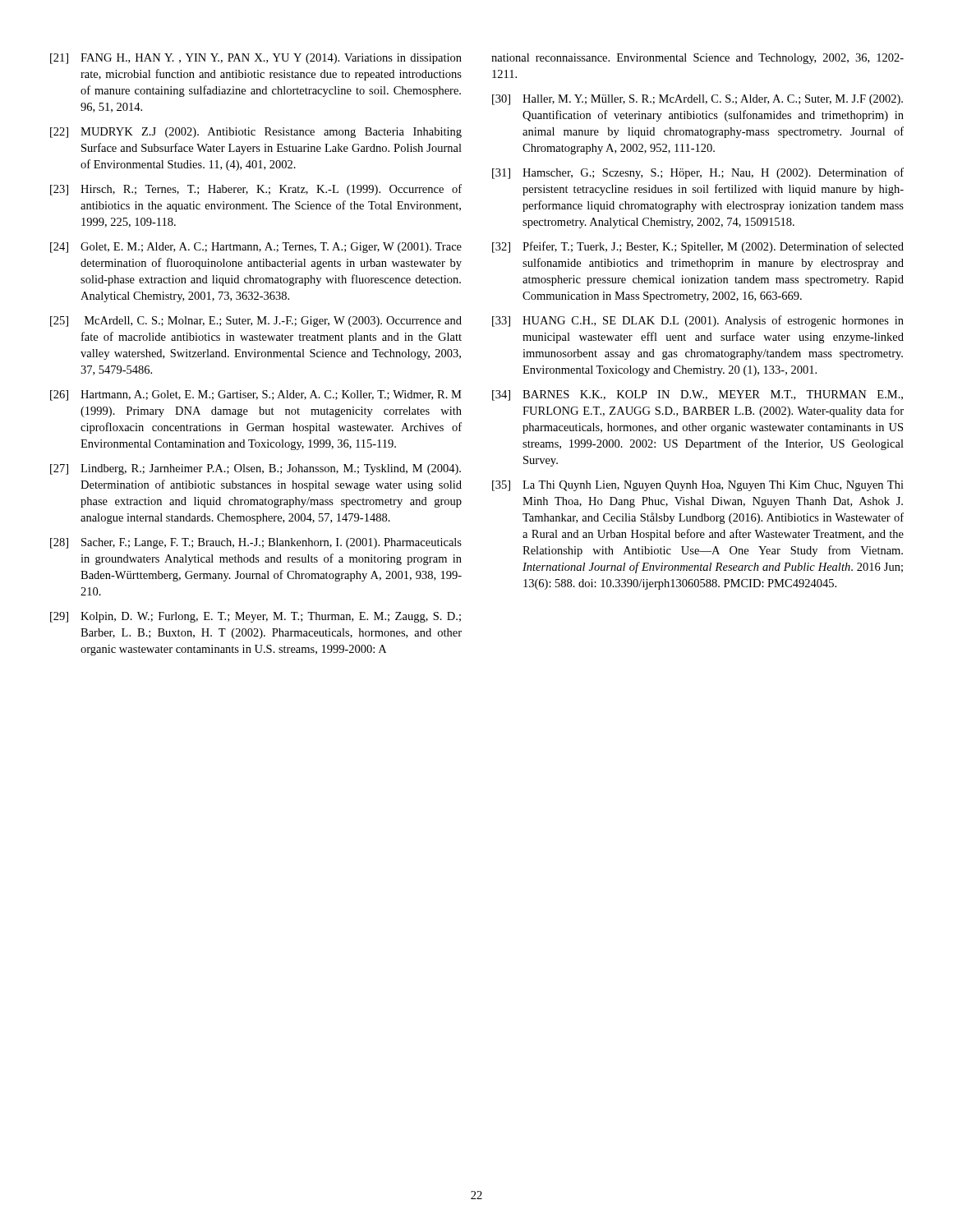This screenshot has height=1232, width=953.
Task: Find the block on this page that starts "[34] BARNES K.K.,"
Action: [698, 427]
